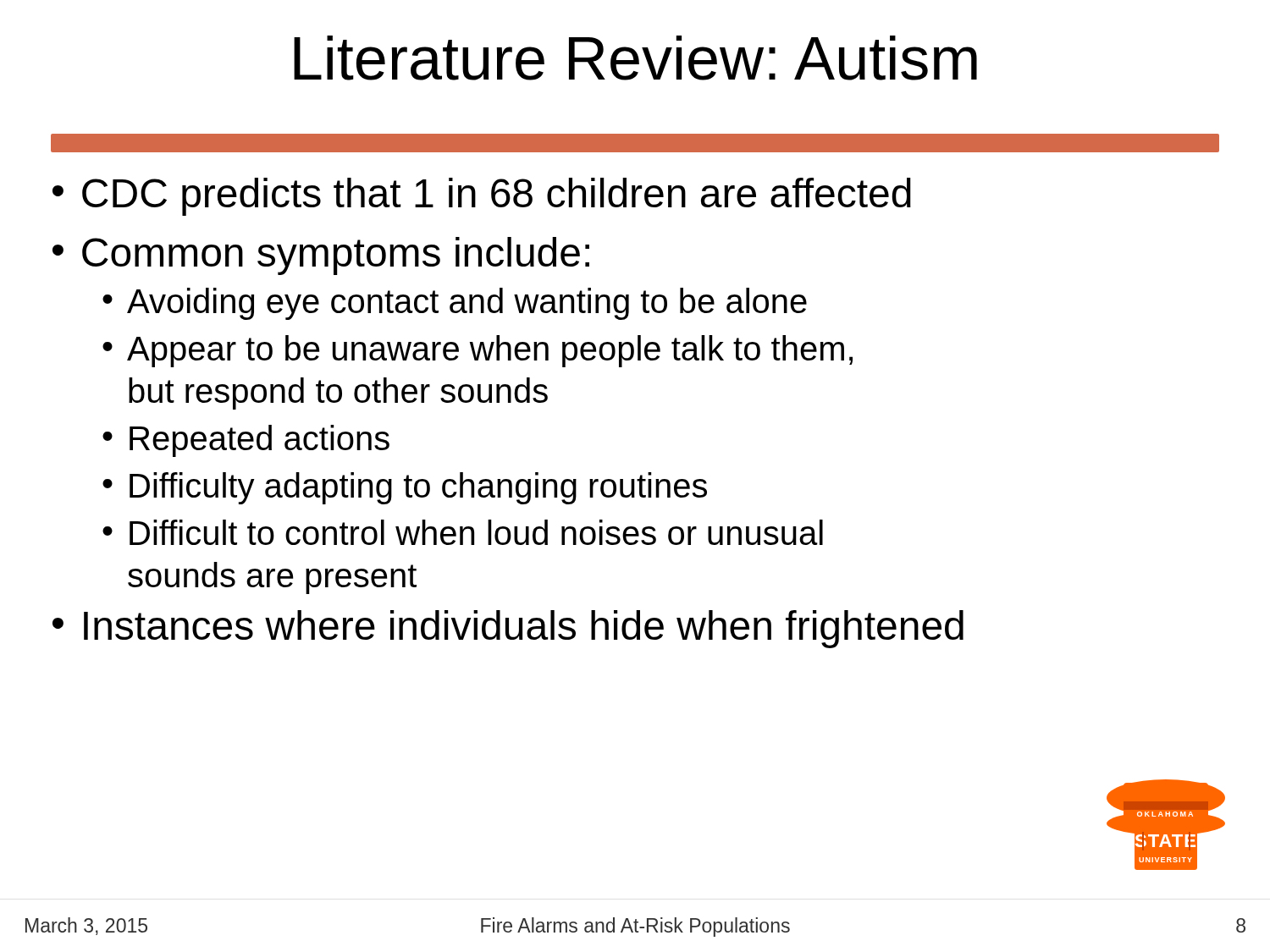Image resolution: width=1270 pixels, height=952 pixels.
Task: Locate the passage starting "• Difficulty adapting to changing routines"
Action: pyautogui.click(x=405, y=486)
